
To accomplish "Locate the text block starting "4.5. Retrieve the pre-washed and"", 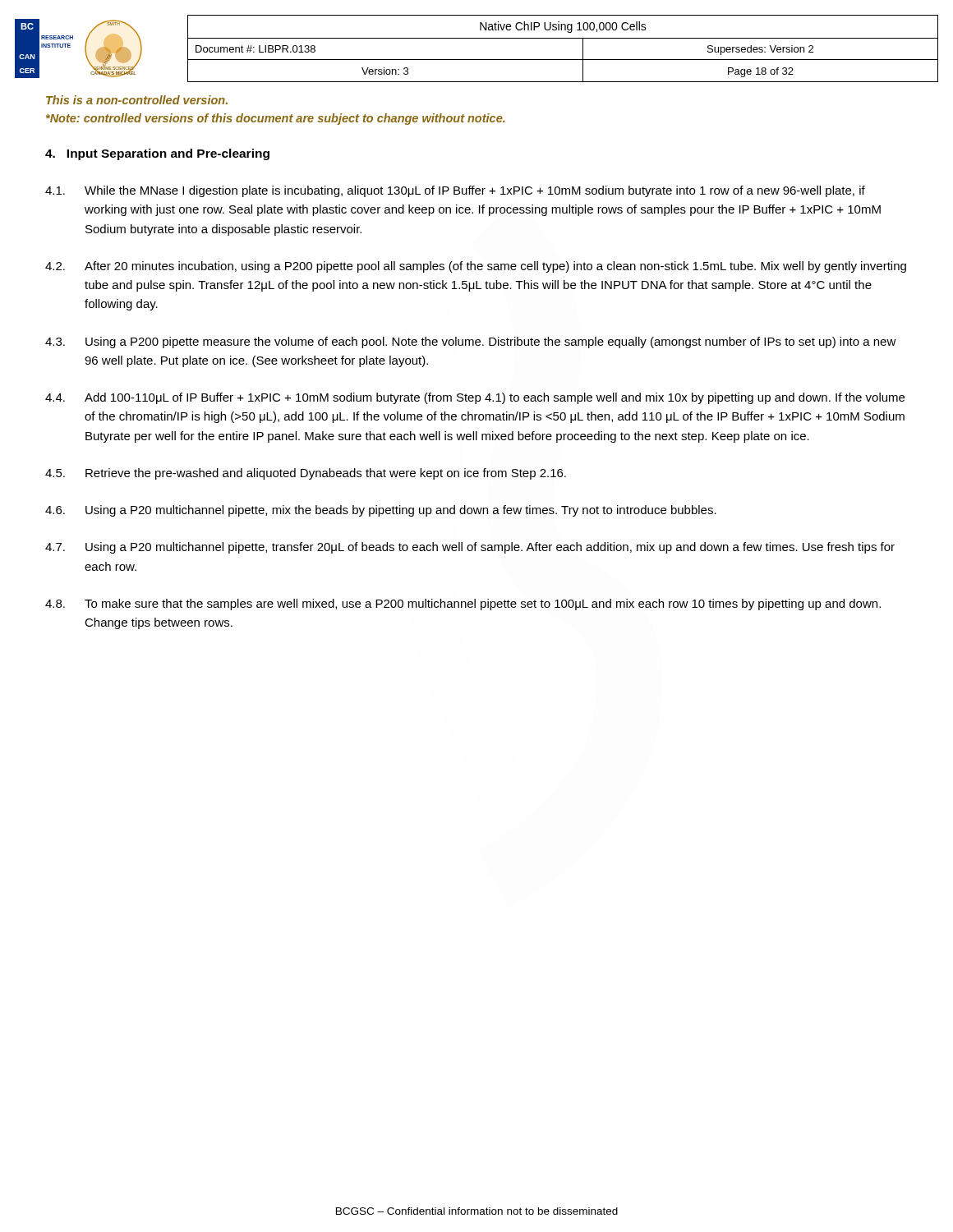I will [476, 473].
